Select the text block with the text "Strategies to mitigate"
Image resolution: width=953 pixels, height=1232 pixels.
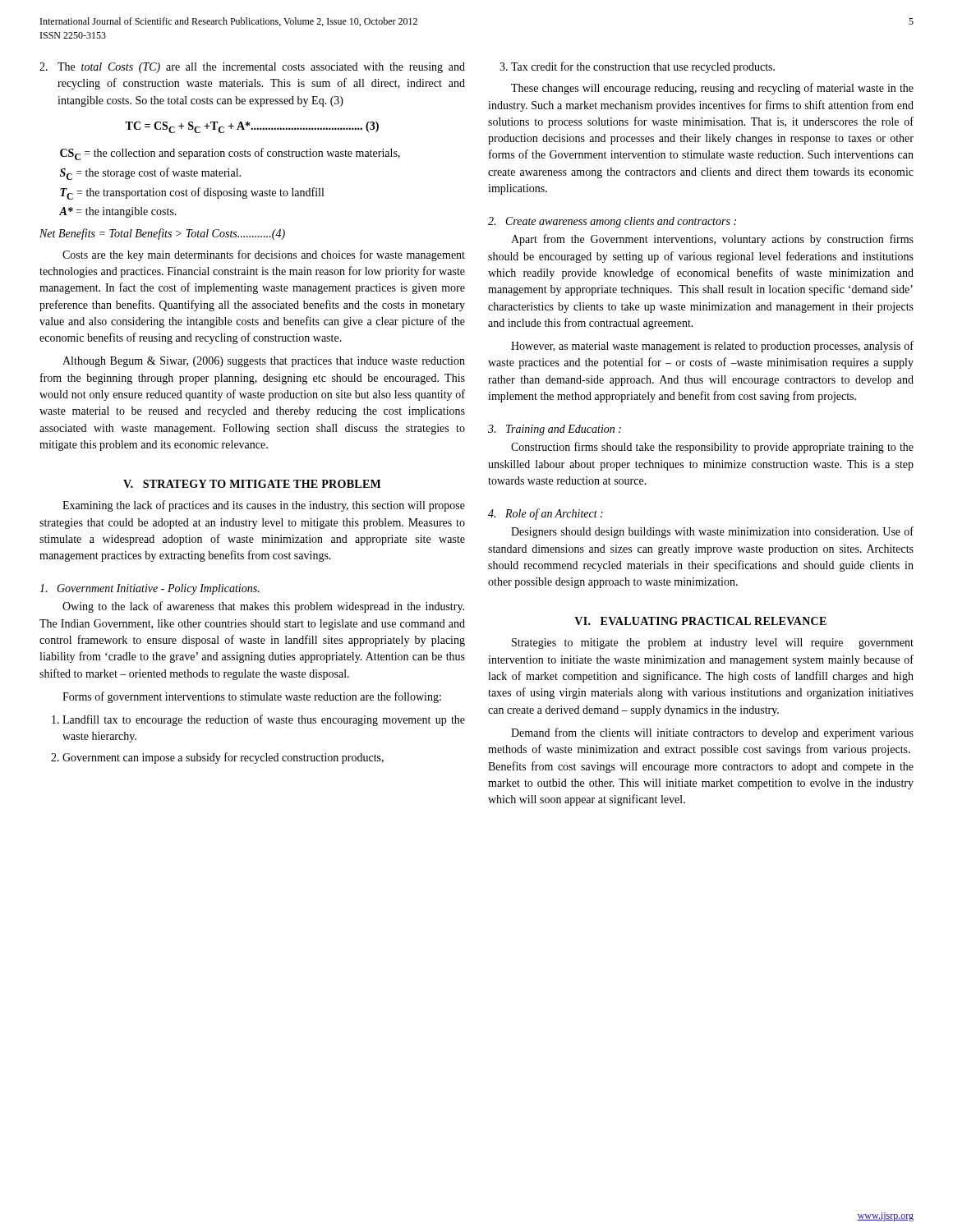701,676
